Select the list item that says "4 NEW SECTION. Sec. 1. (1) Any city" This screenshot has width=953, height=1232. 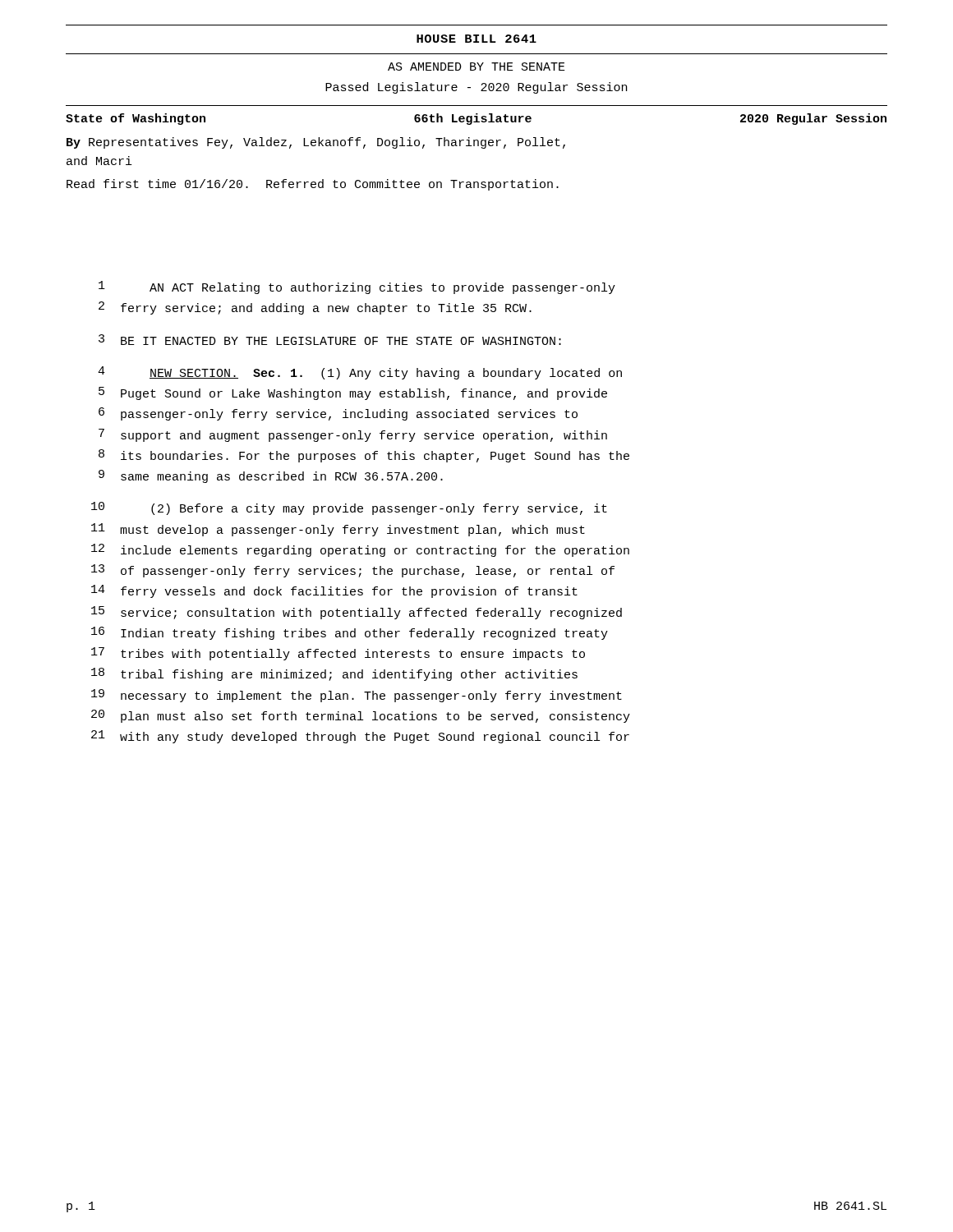476,374
